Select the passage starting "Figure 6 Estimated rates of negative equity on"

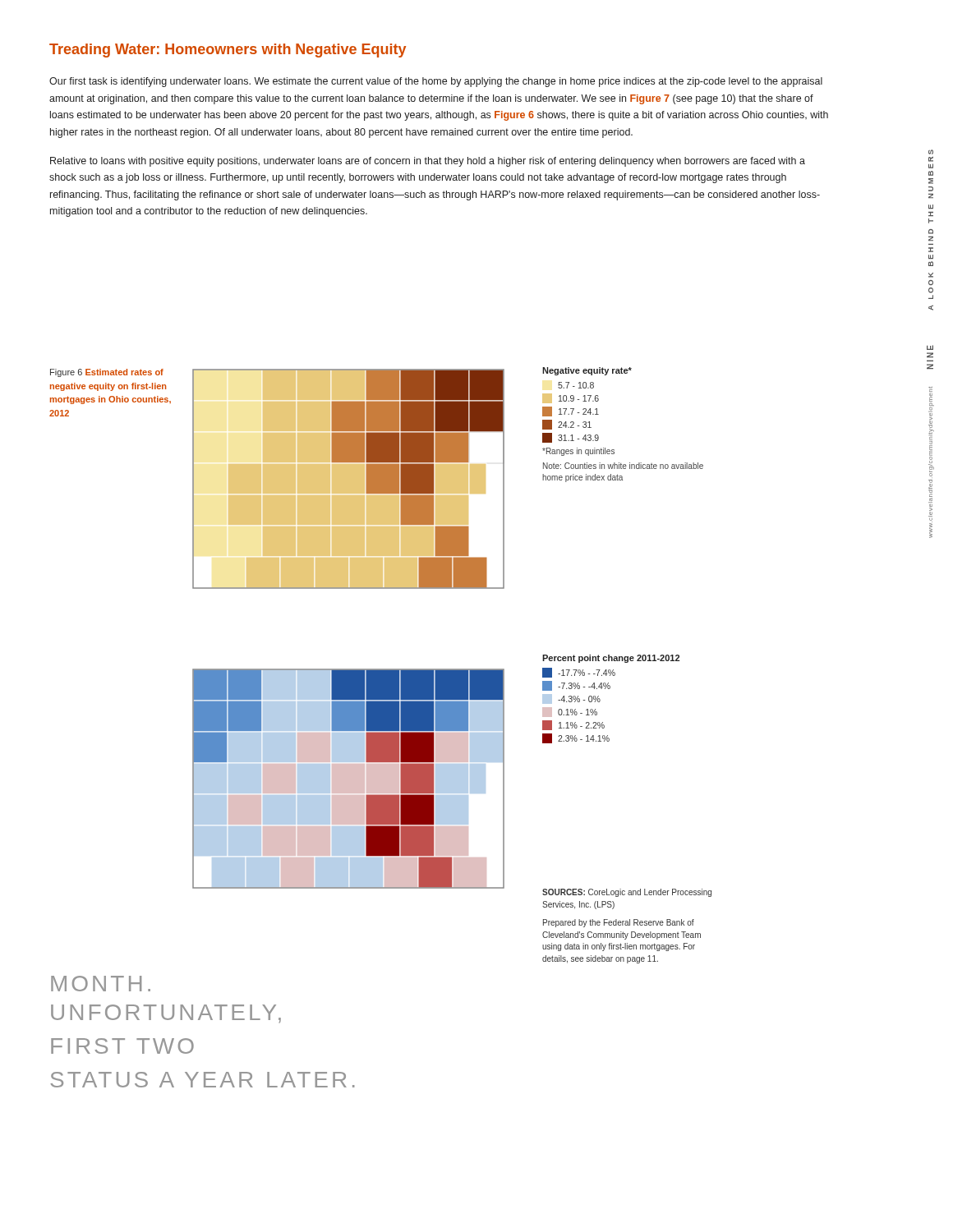110,392
